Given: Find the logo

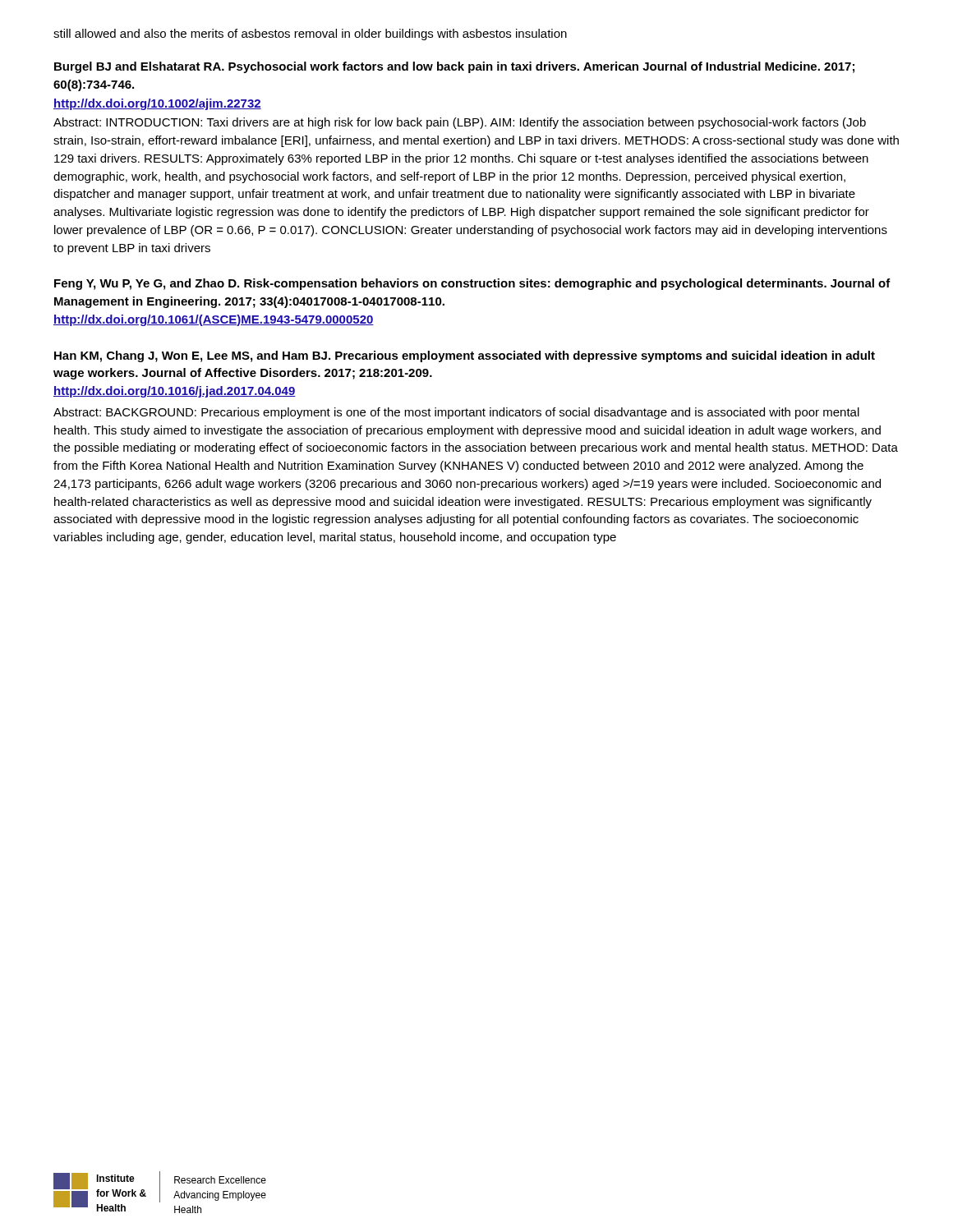Looking at the screenshot, I should coord(476,1194).
